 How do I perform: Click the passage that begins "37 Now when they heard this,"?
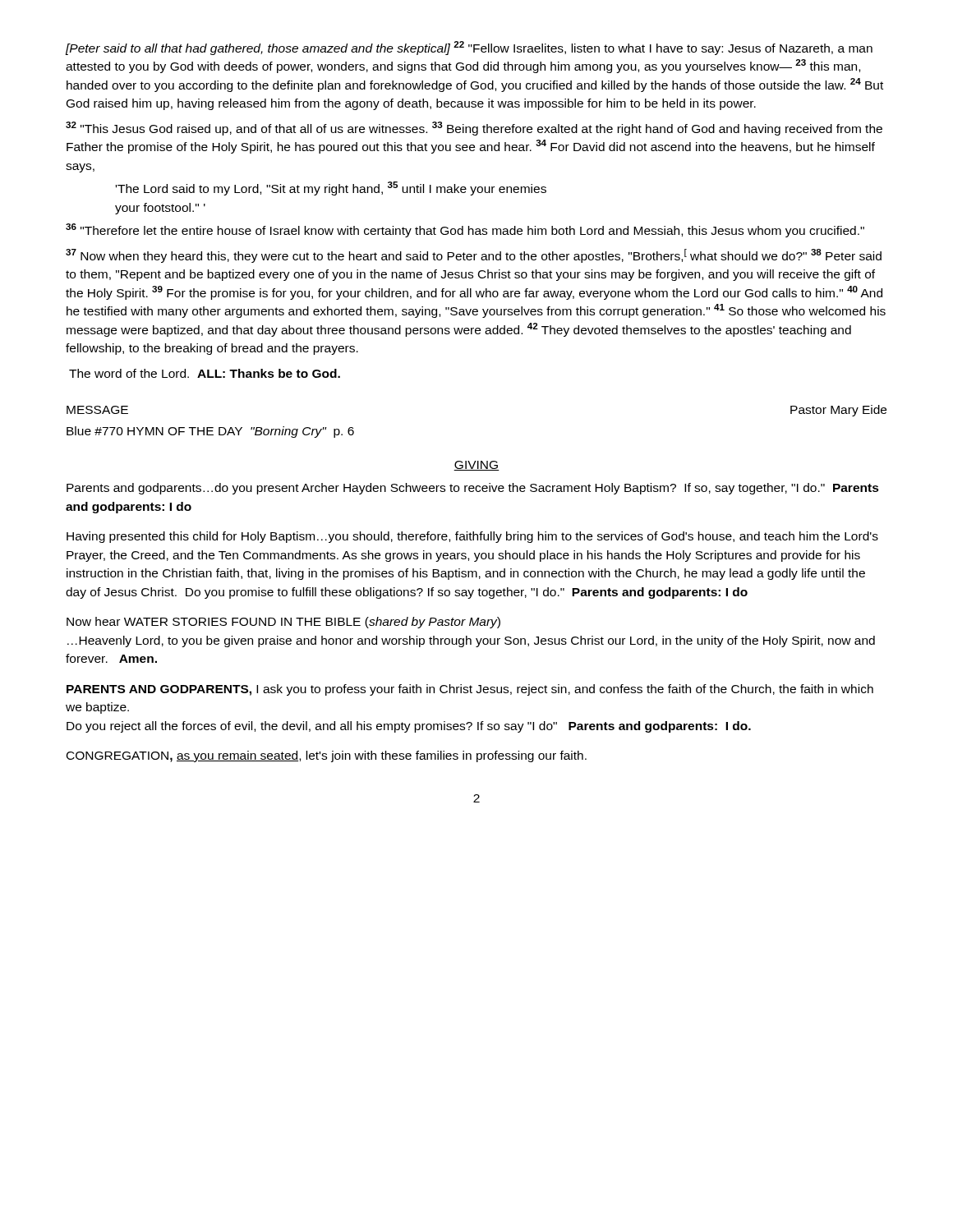476,301
